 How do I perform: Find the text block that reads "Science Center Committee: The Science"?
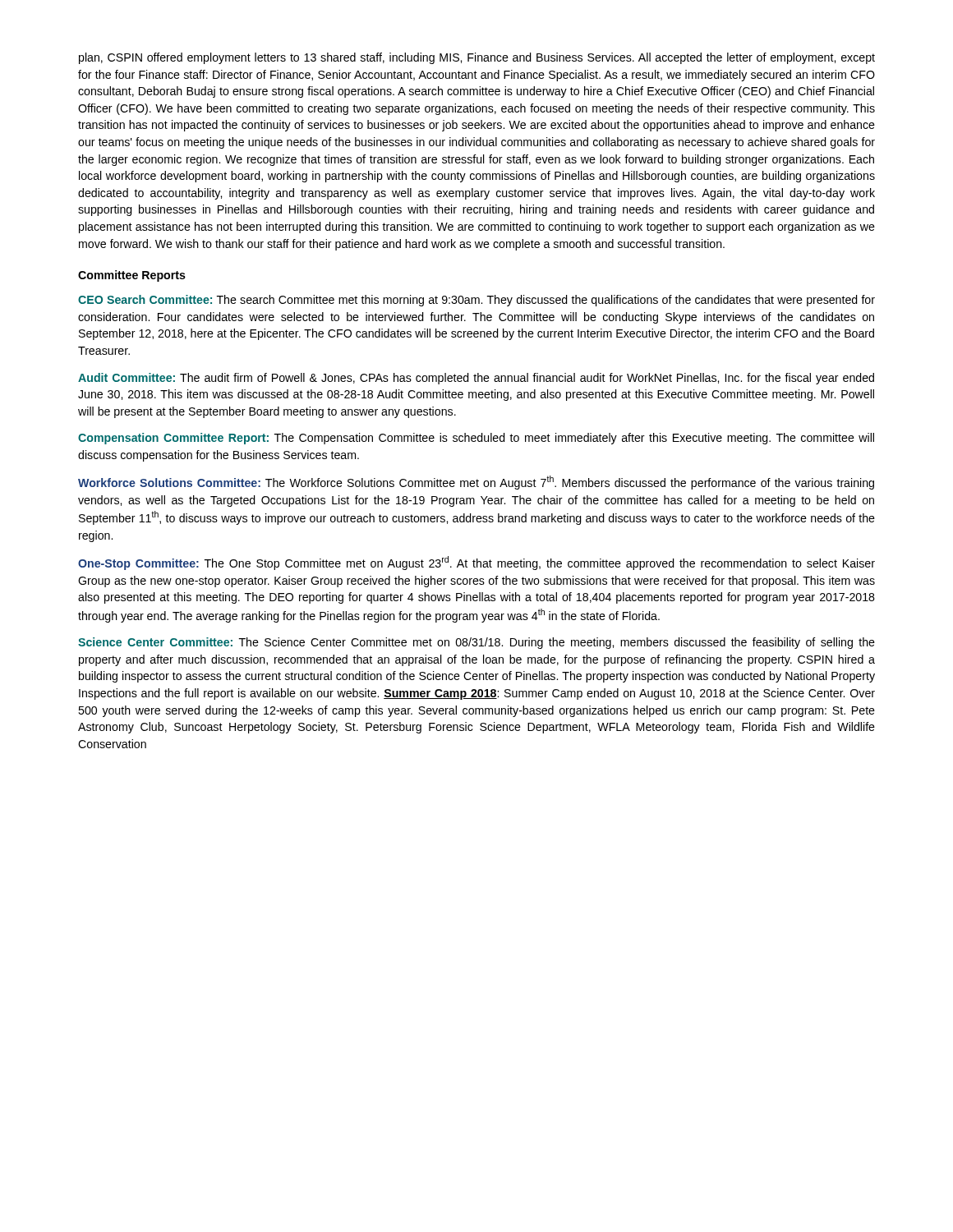tap(476, 693)
